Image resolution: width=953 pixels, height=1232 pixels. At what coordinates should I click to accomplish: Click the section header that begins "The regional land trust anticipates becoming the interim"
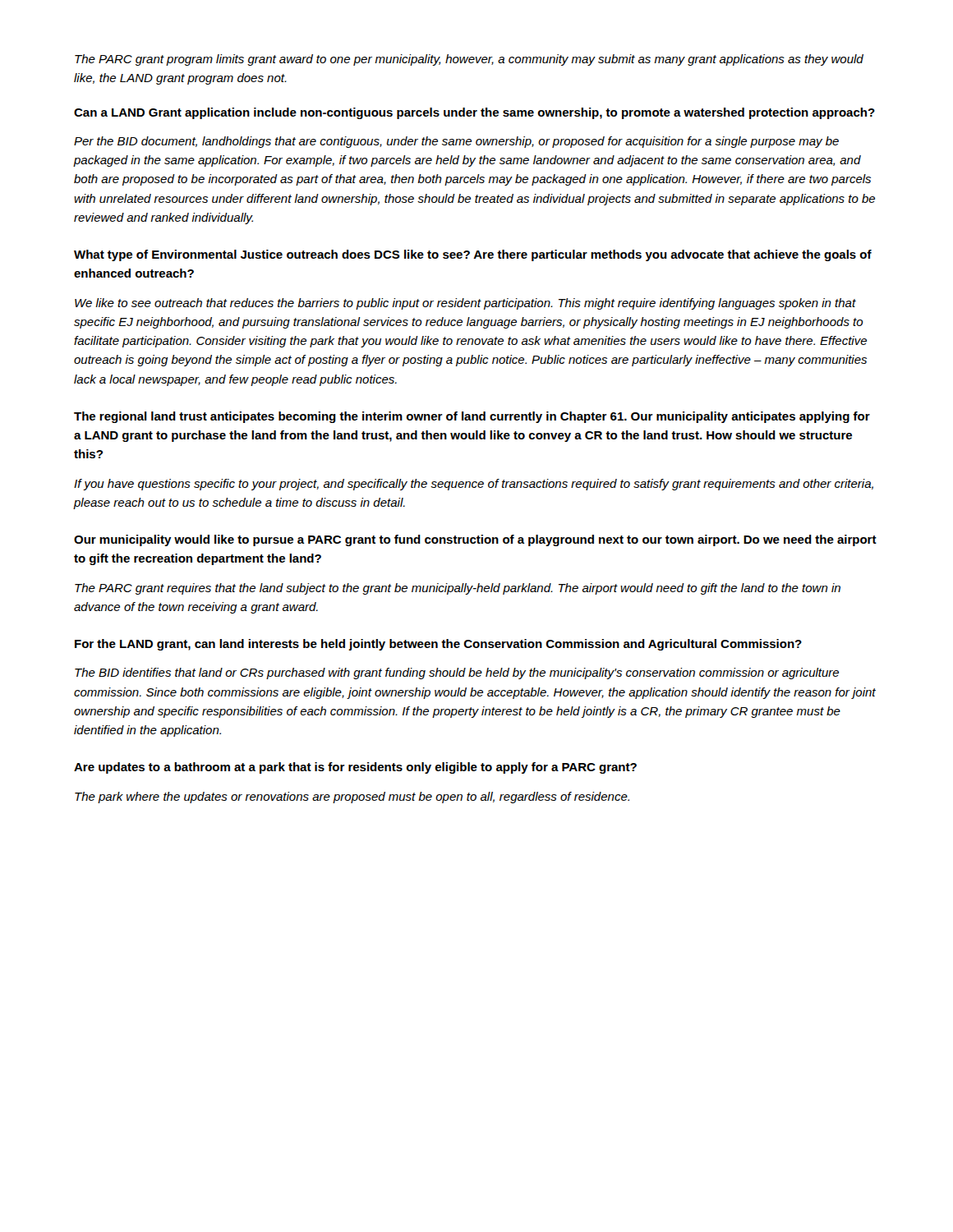click(x=472, y=435)
